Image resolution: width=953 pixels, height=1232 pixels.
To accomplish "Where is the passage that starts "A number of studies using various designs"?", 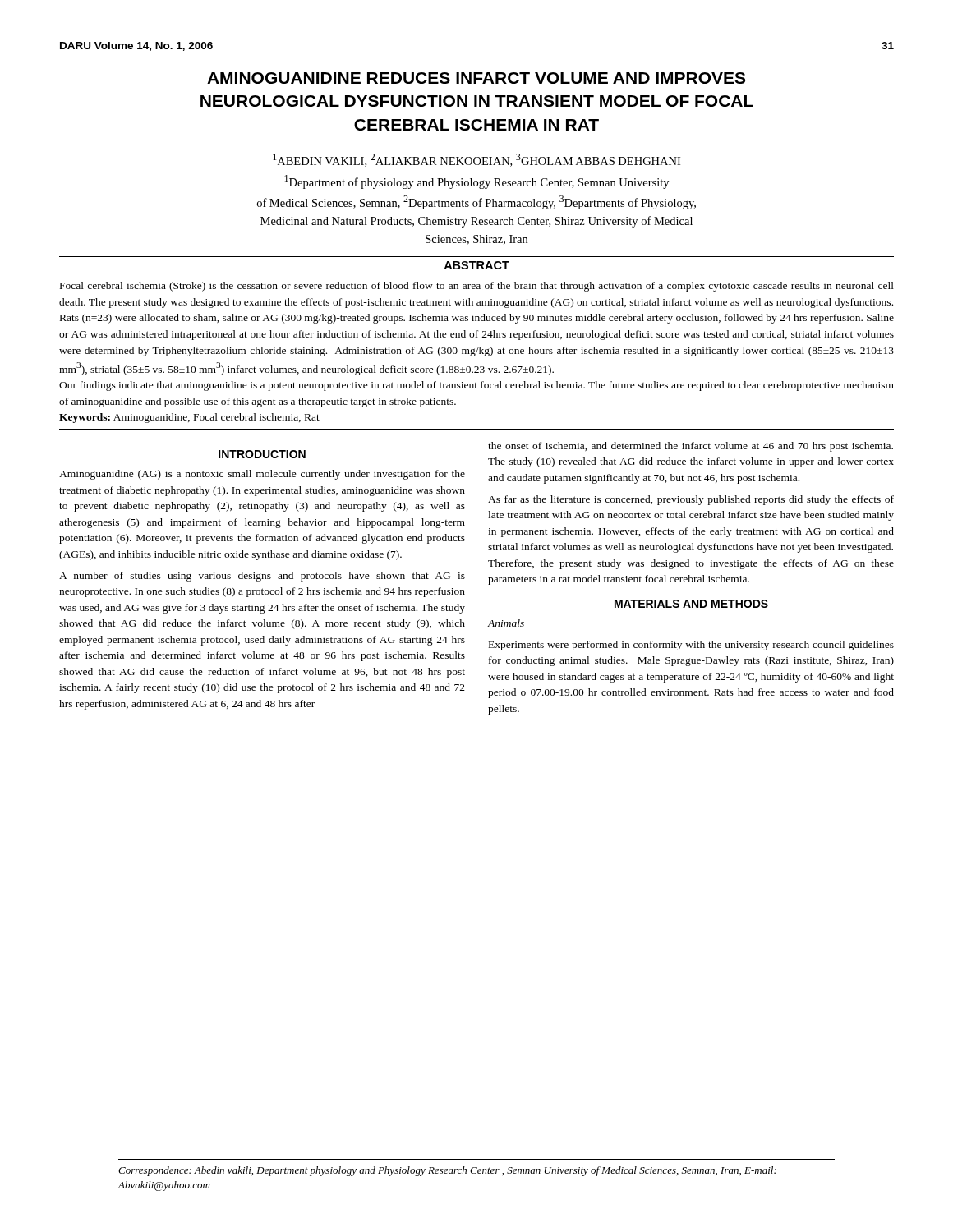I will (x=262, y=639).
